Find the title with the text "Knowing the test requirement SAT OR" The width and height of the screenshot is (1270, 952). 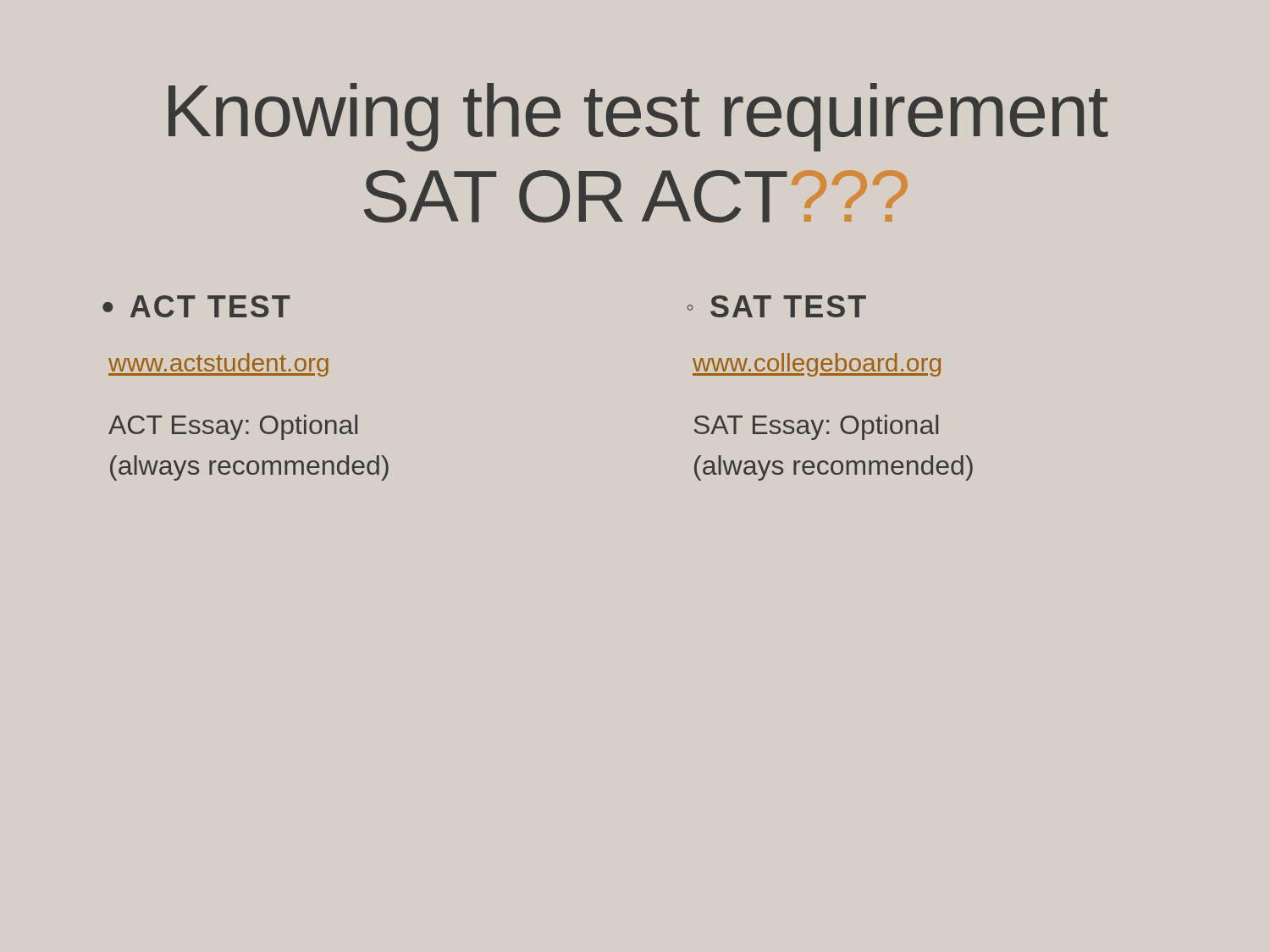635,153
